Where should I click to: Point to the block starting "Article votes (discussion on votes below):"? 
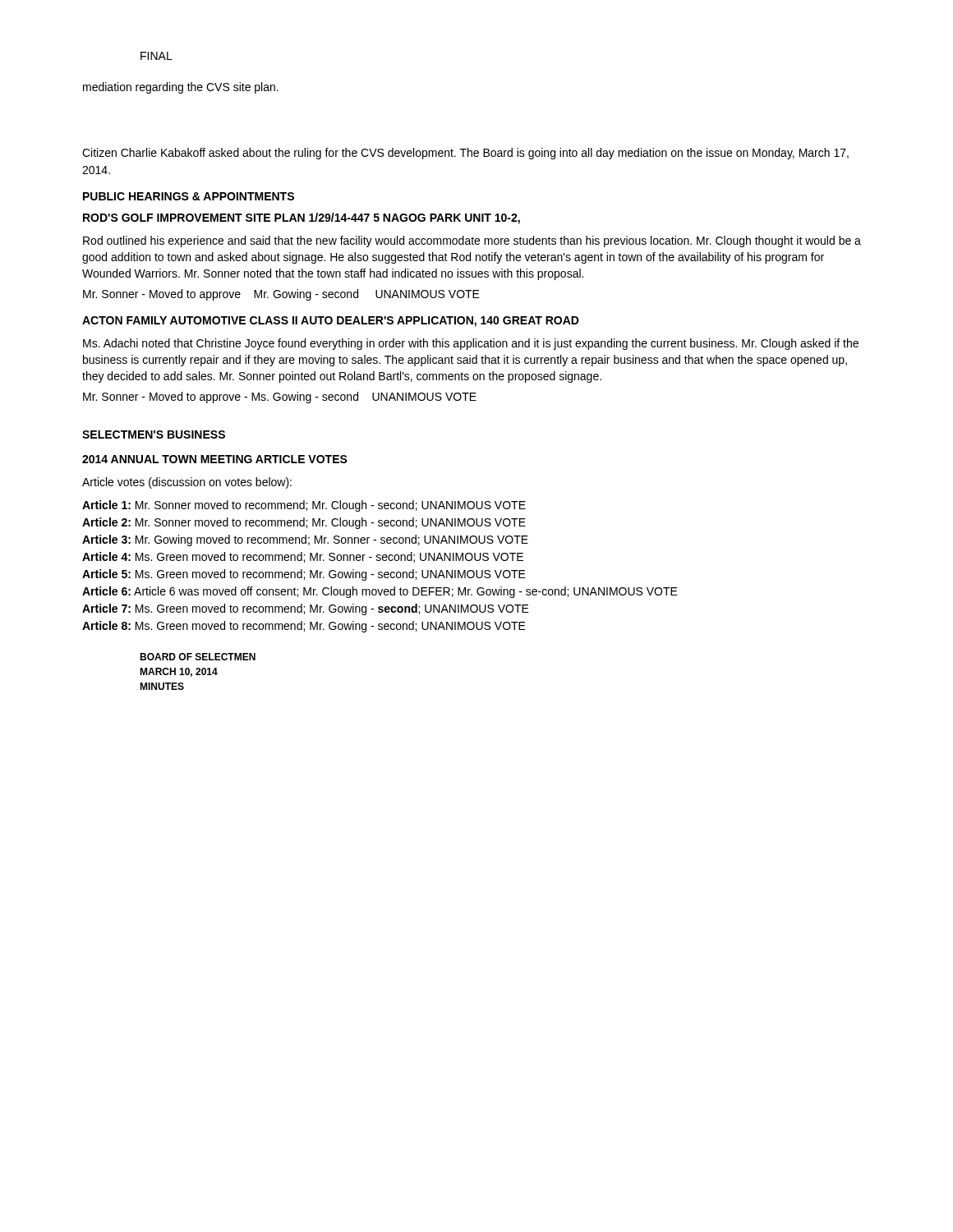click(187, 482)
